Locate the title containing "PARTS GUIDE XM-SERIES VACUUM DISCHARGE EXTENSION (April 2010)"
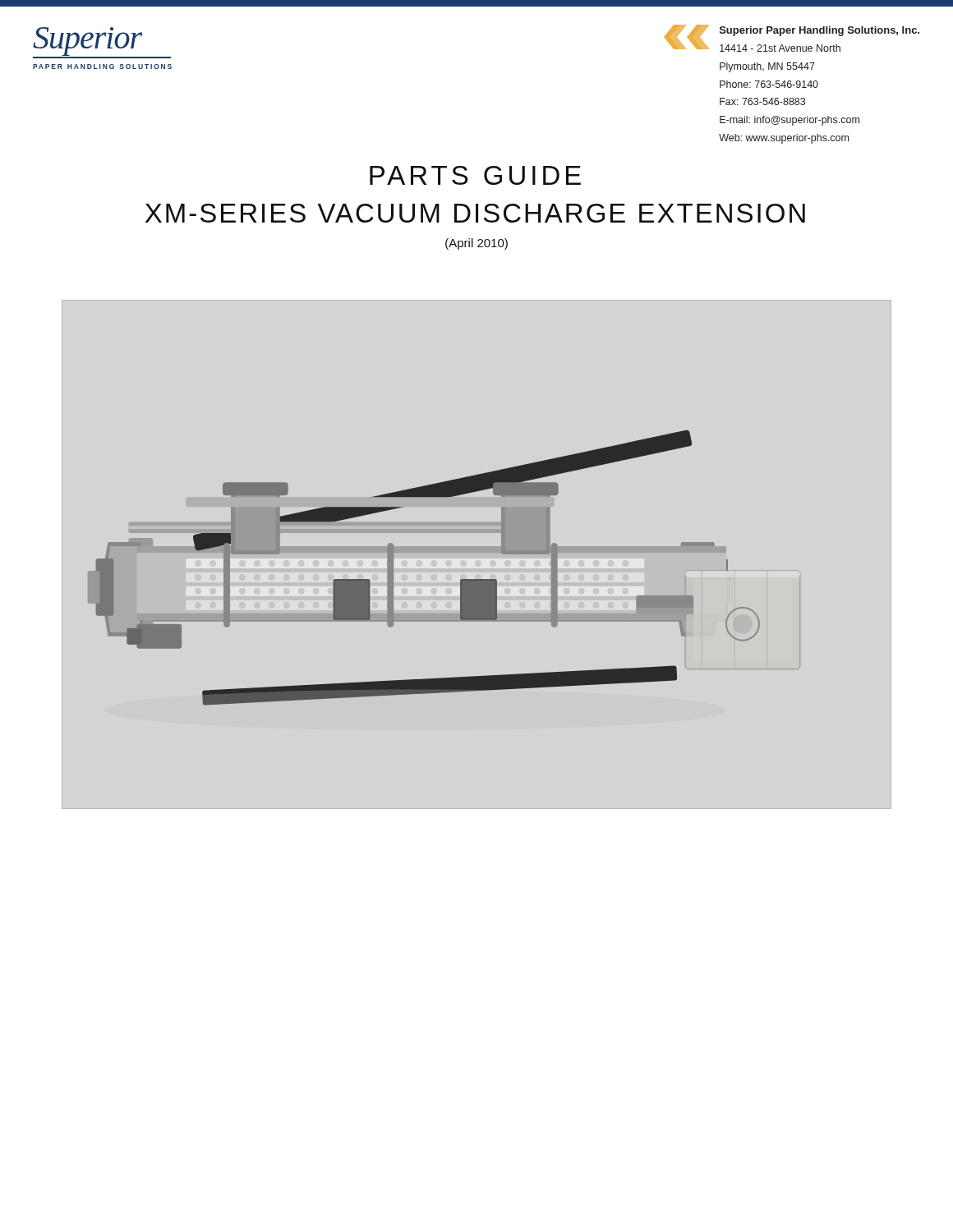953x1232 pixels. [x=476, y=205]
